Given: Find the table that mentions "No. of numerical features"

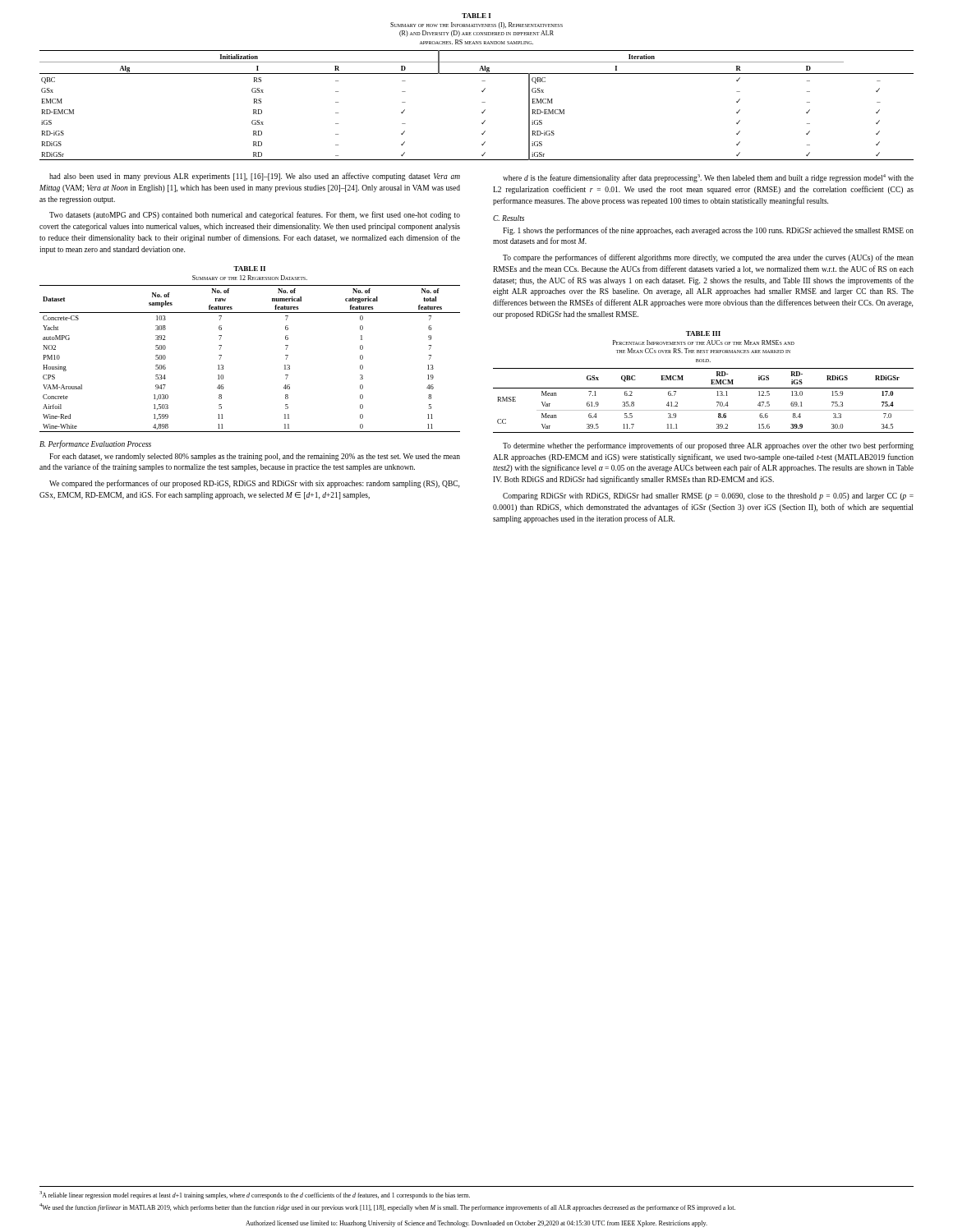Looking at the screenshot, I should [250, 358].
